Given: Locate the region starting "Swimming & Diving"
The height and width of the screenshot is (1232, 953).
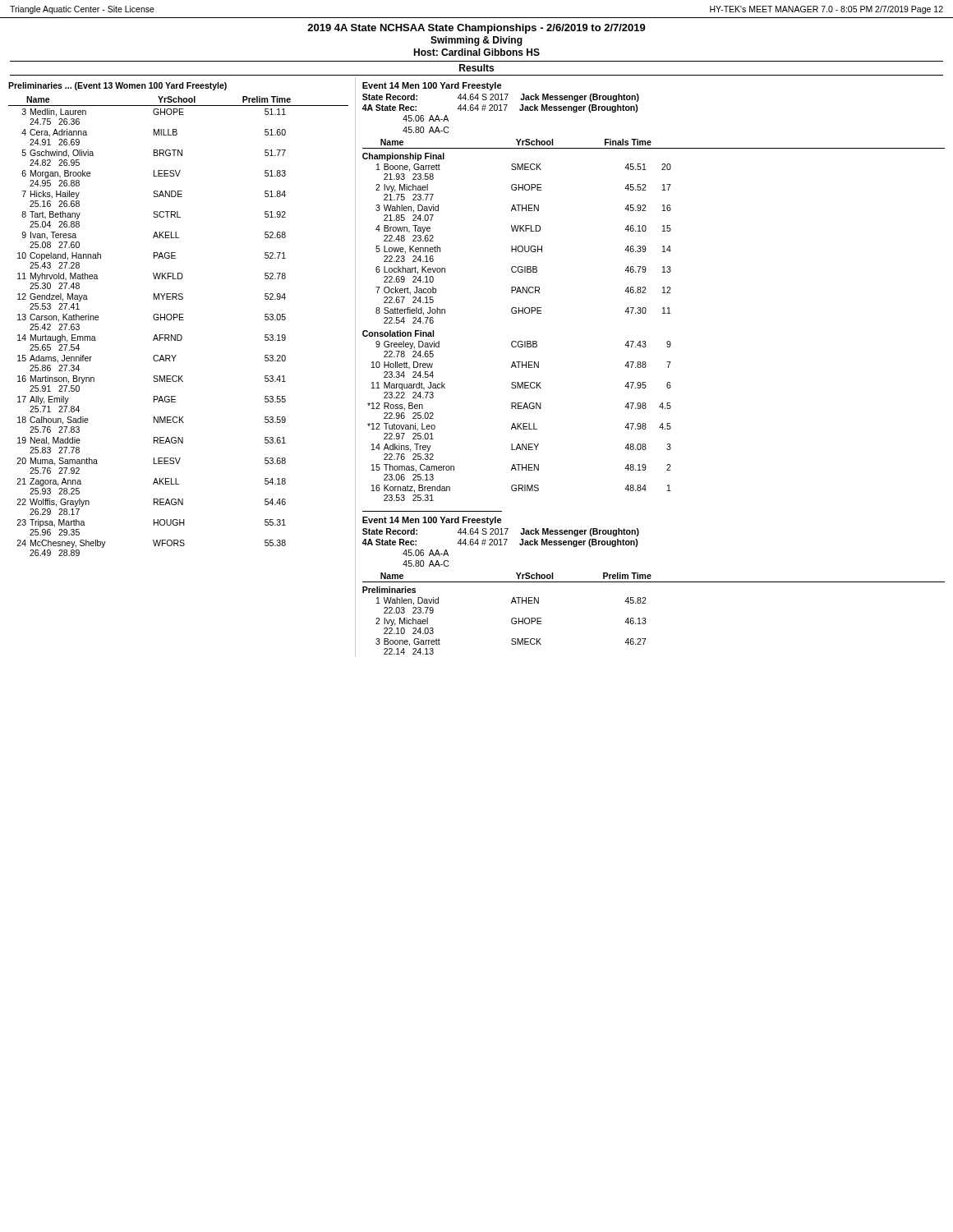Looking at the screenshot, I should point(476,40).
